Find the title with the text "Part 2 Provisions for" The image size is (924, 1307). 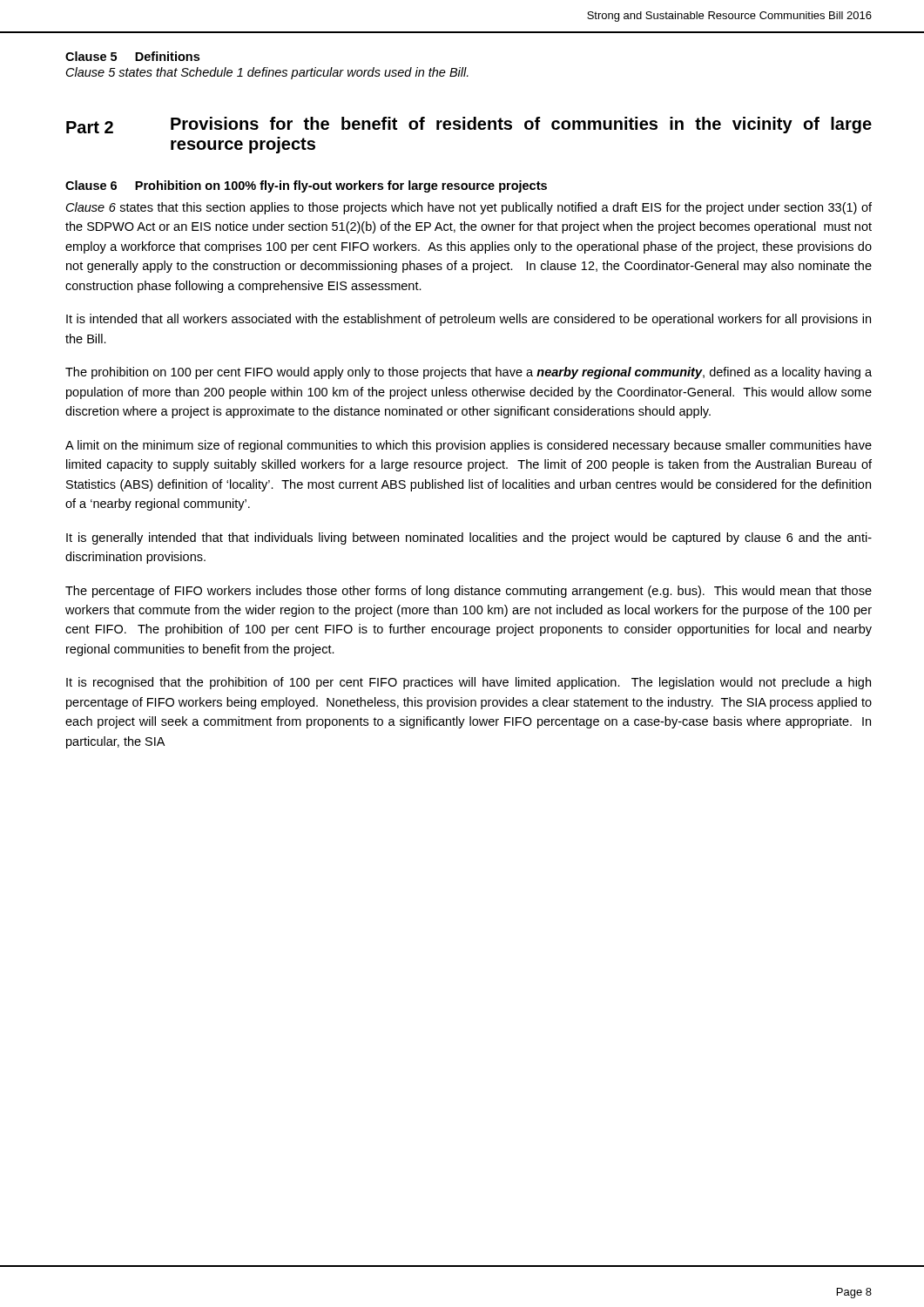[x=469, y=134]
